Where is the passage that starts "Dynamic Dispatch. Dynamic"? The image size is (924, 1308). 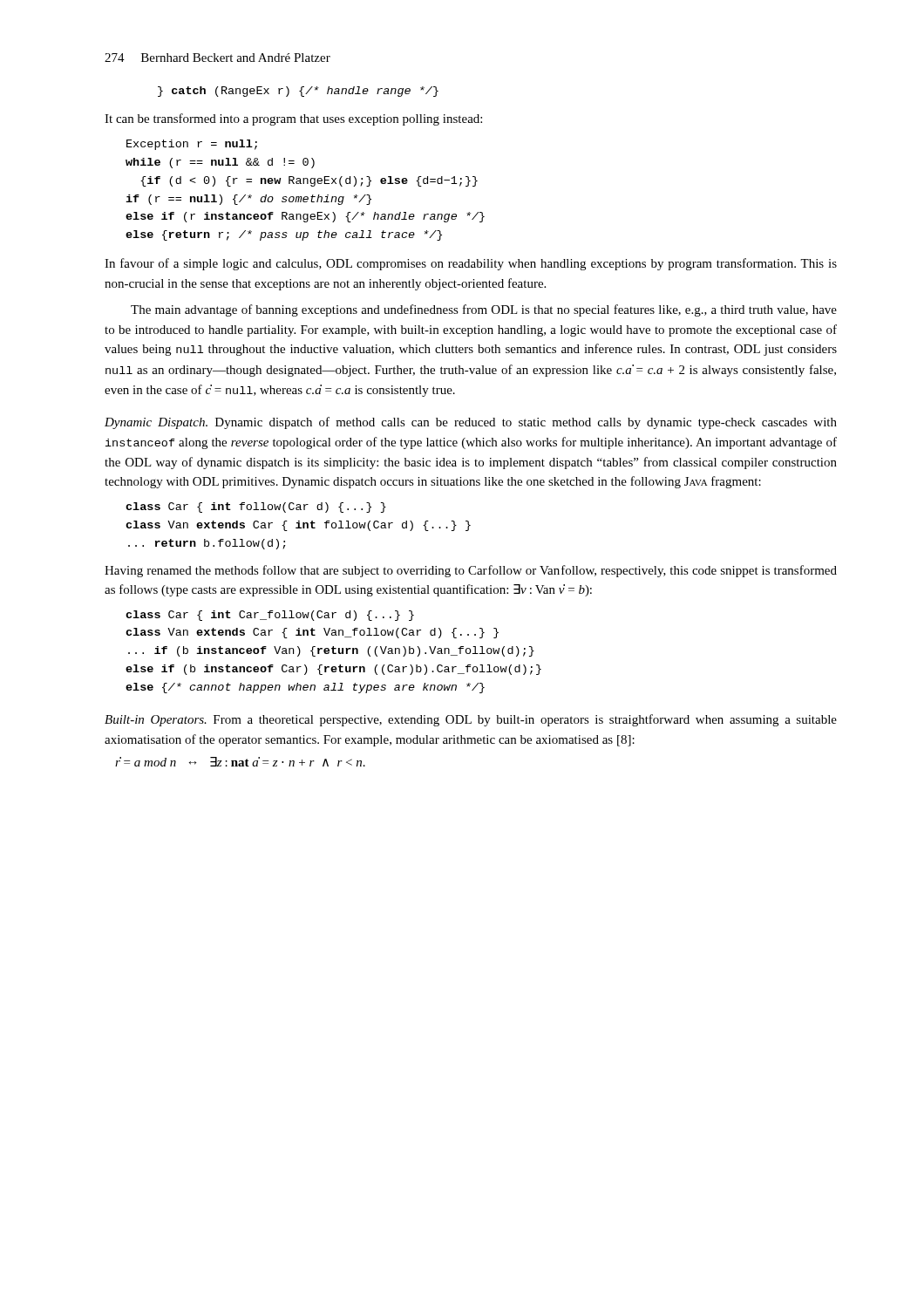[x=471, y=452]
